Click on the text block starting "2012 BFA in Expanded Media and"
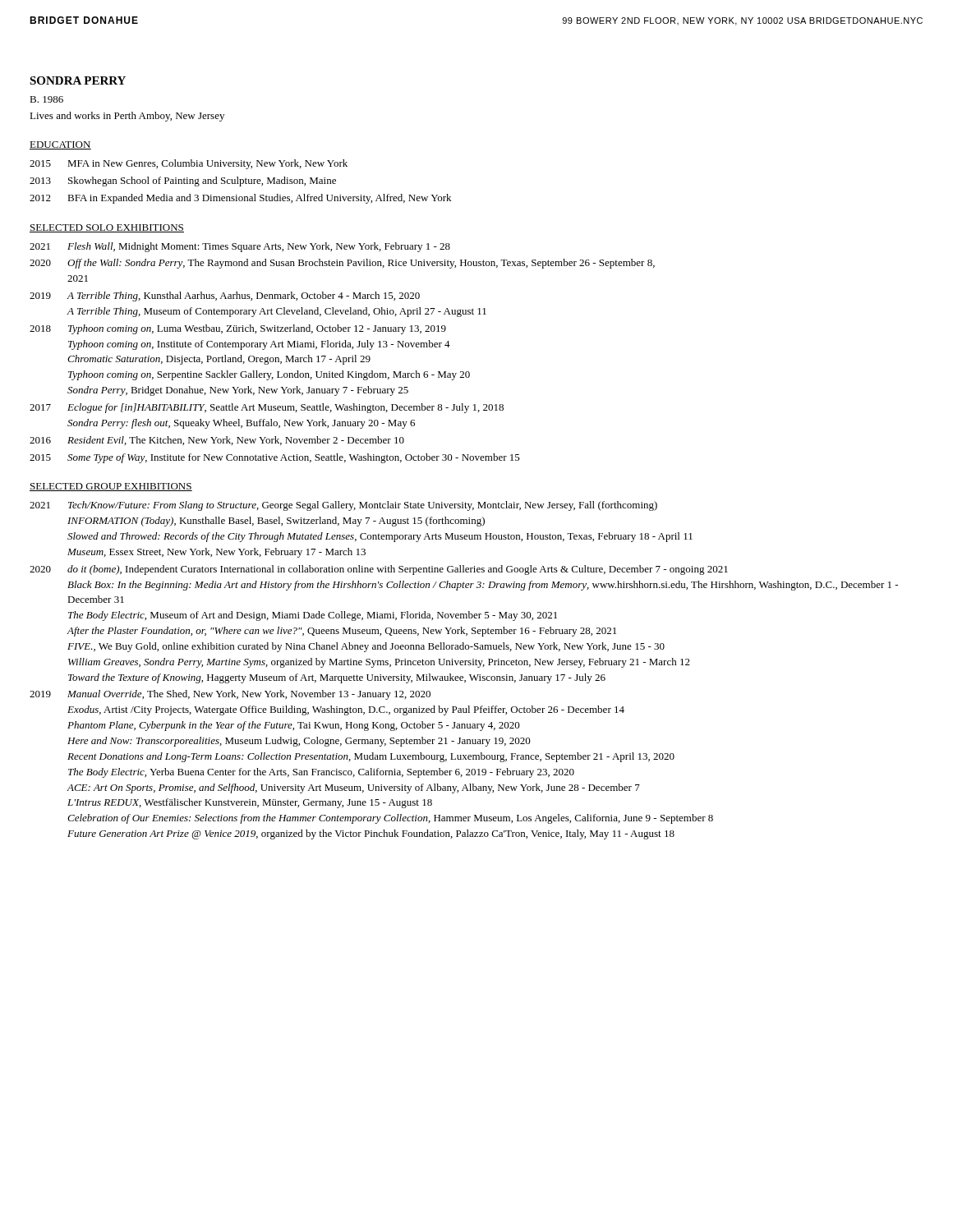This screenshot has width=953, height=1232. [x=240, y=199]
